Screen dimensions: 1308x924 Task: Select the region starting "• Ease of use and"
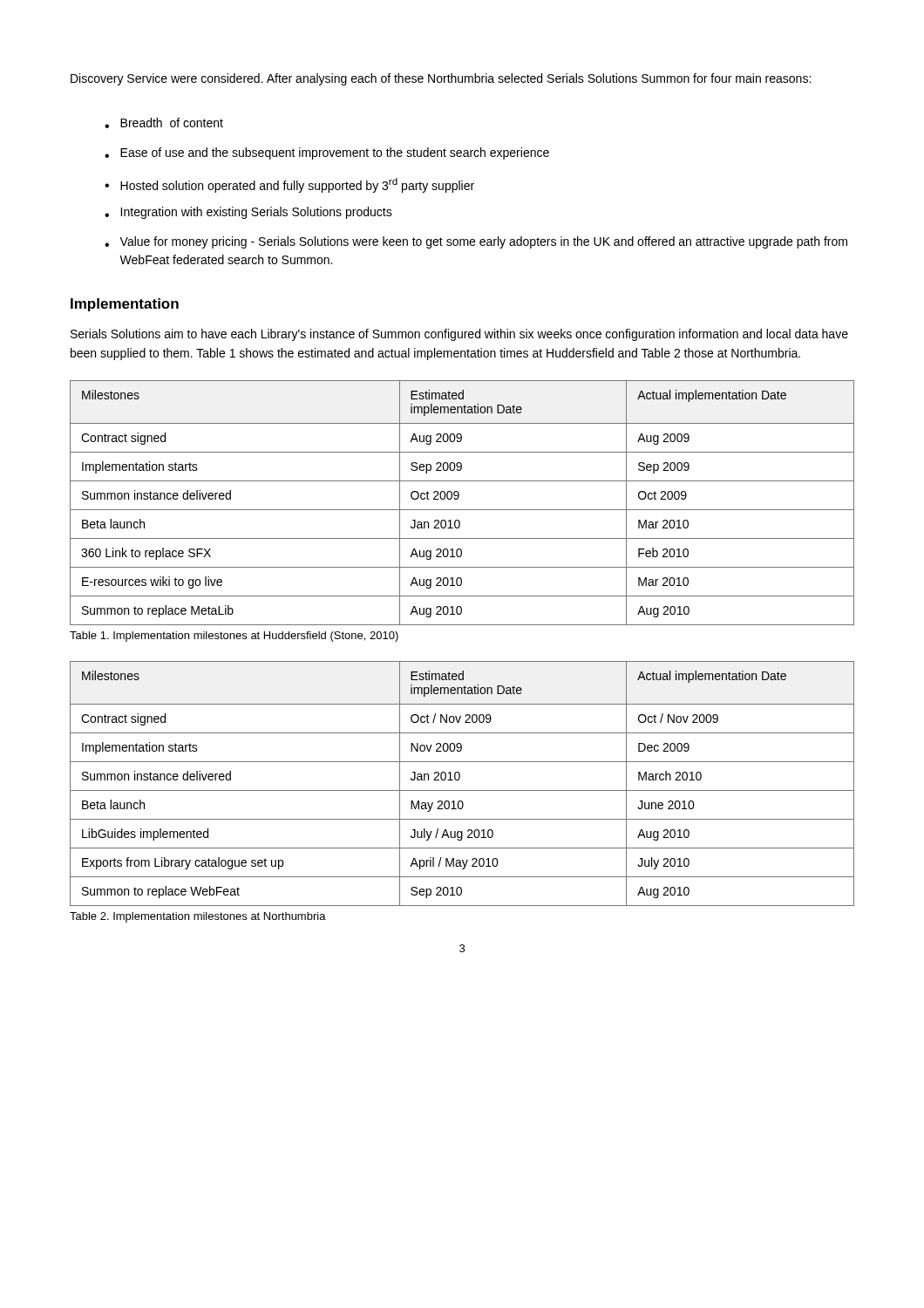(327, 155)
